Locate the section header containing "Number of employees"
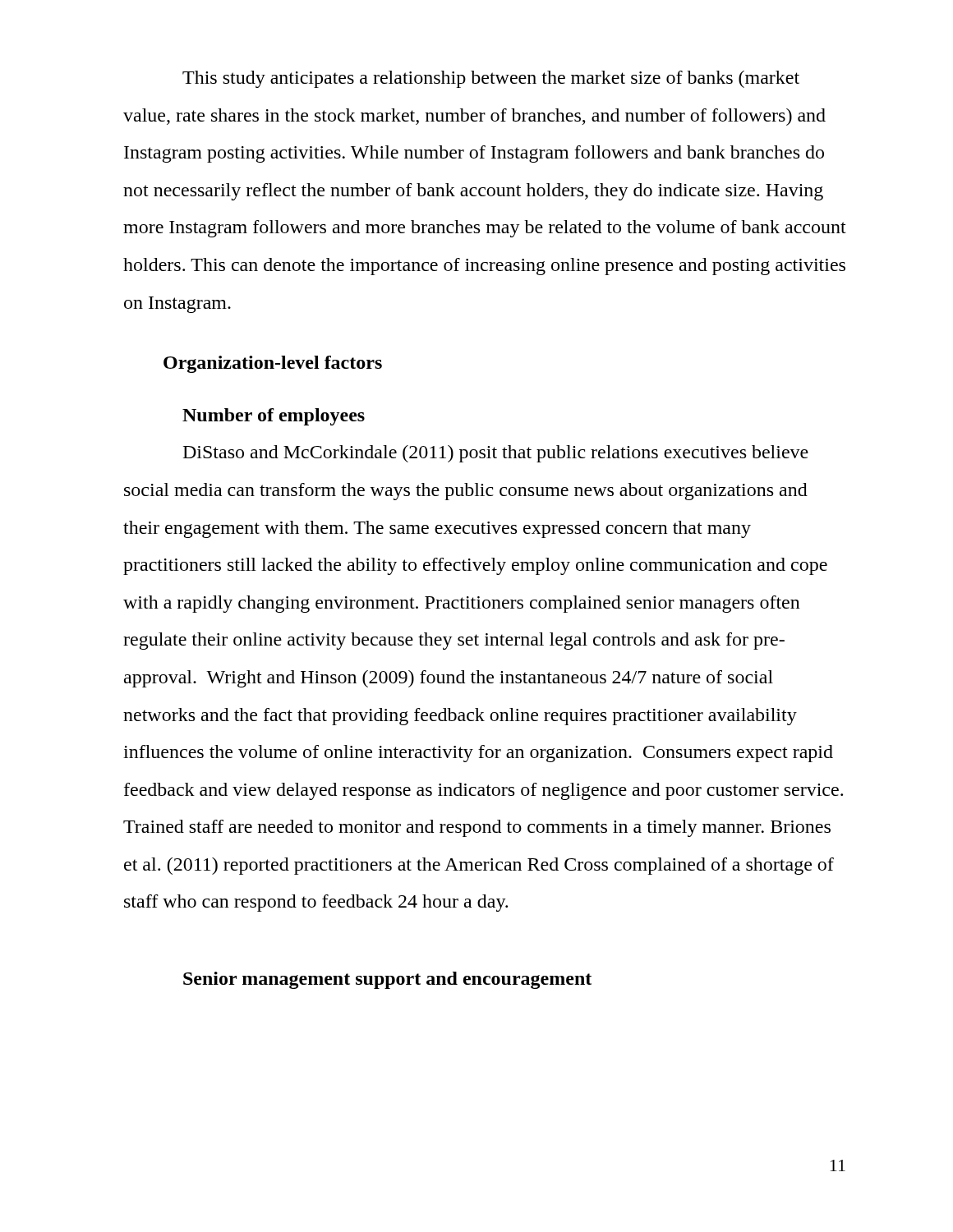Viewport: 953px width, 1232px height. [x=274, y=415]
